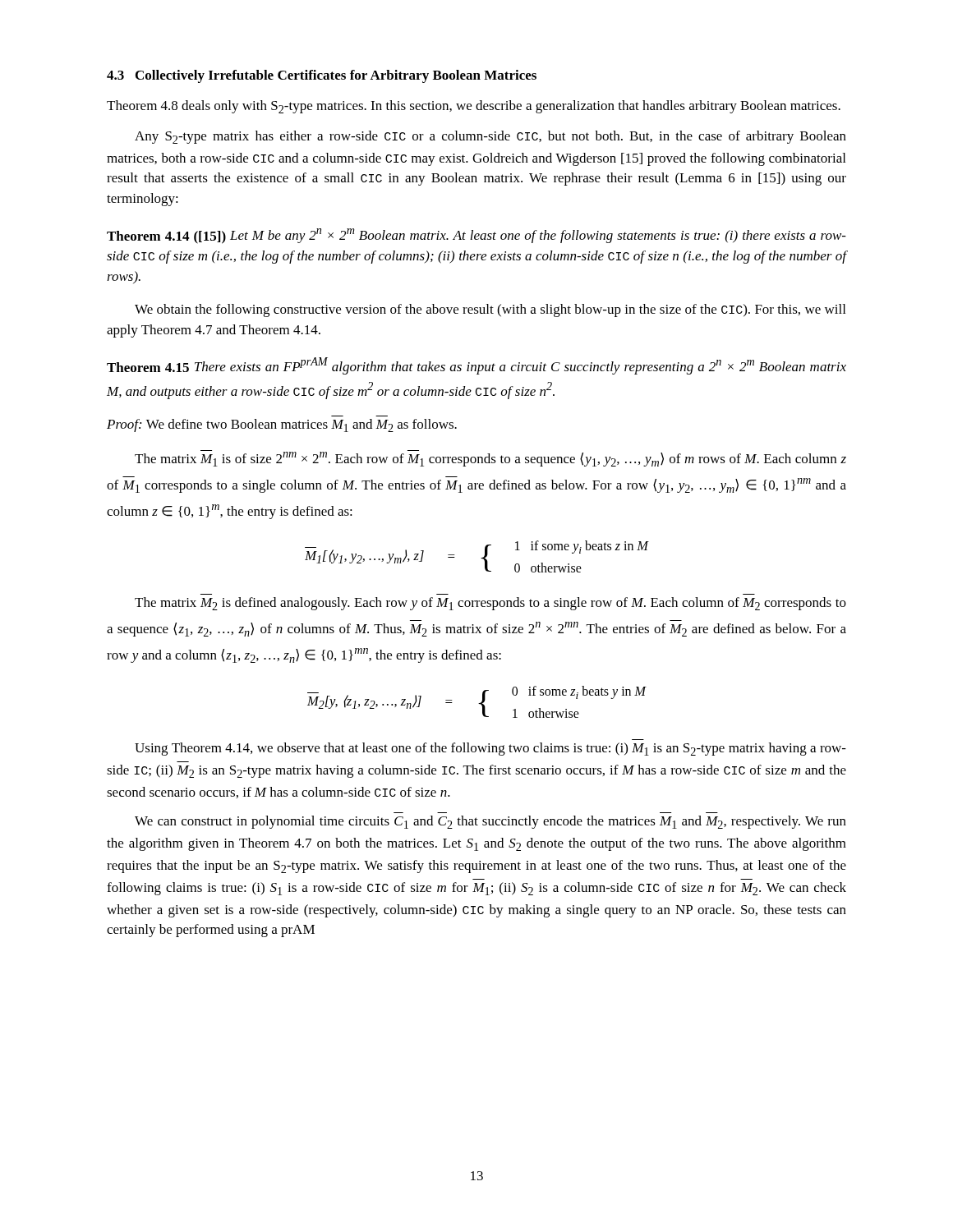953x1232 pixels.
Task: Click on the formula containing "M1[⟨y1, y2, …,"
Action: coord(476,557)
